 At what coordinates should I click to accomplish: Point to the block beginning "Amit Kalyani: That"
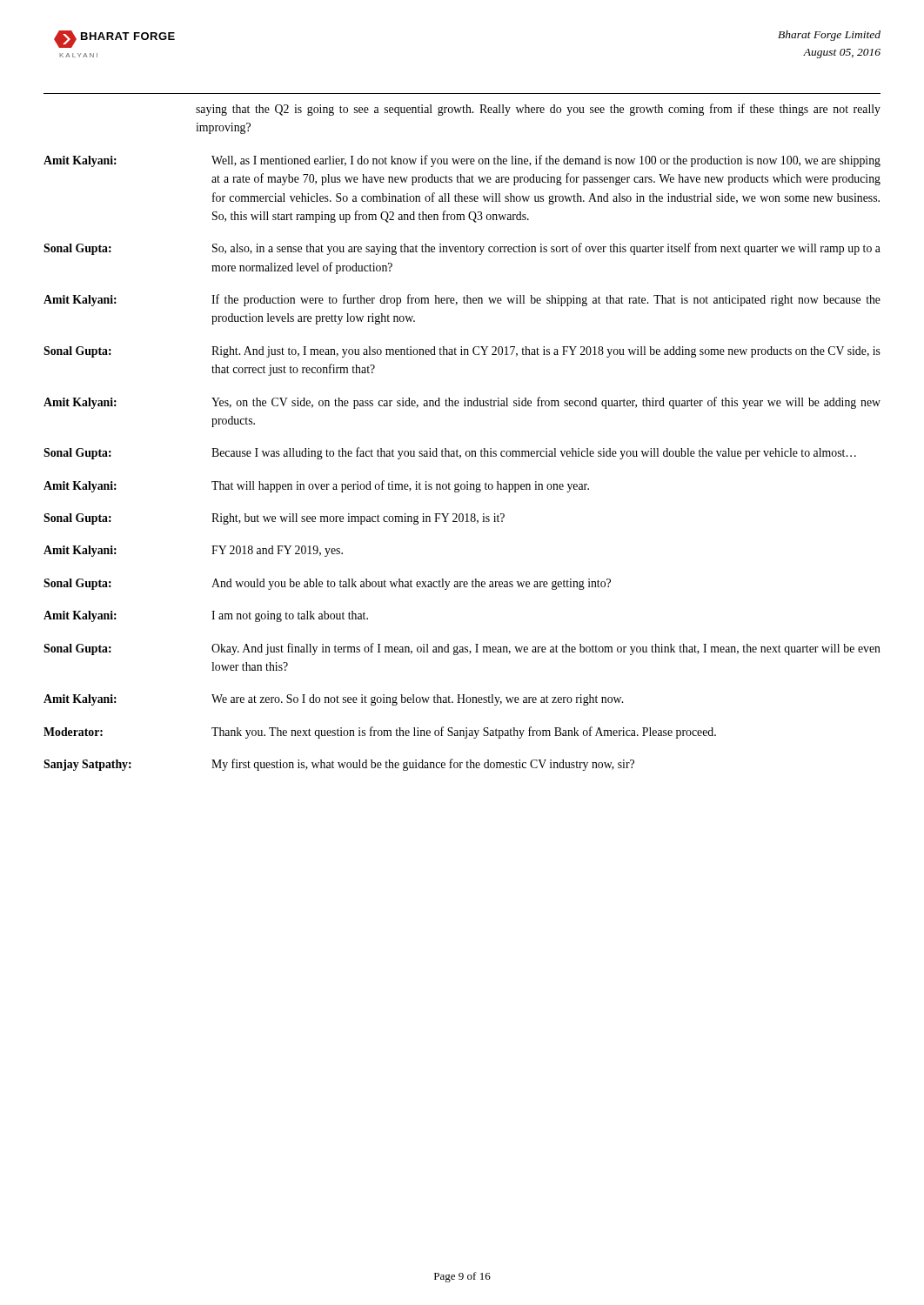coord(462,486)
